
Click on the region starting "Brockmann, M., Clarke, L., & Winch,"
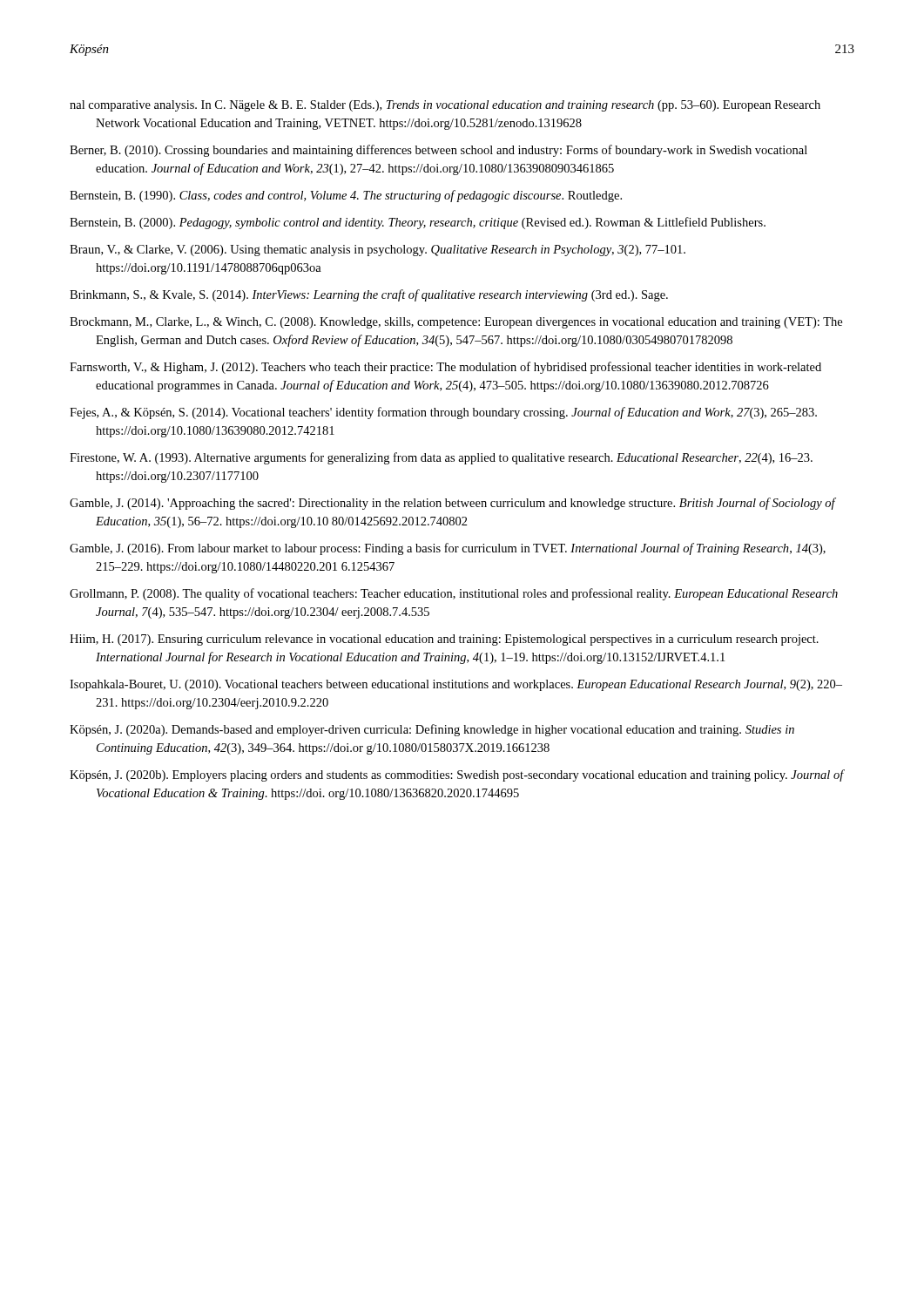point(456,331)
